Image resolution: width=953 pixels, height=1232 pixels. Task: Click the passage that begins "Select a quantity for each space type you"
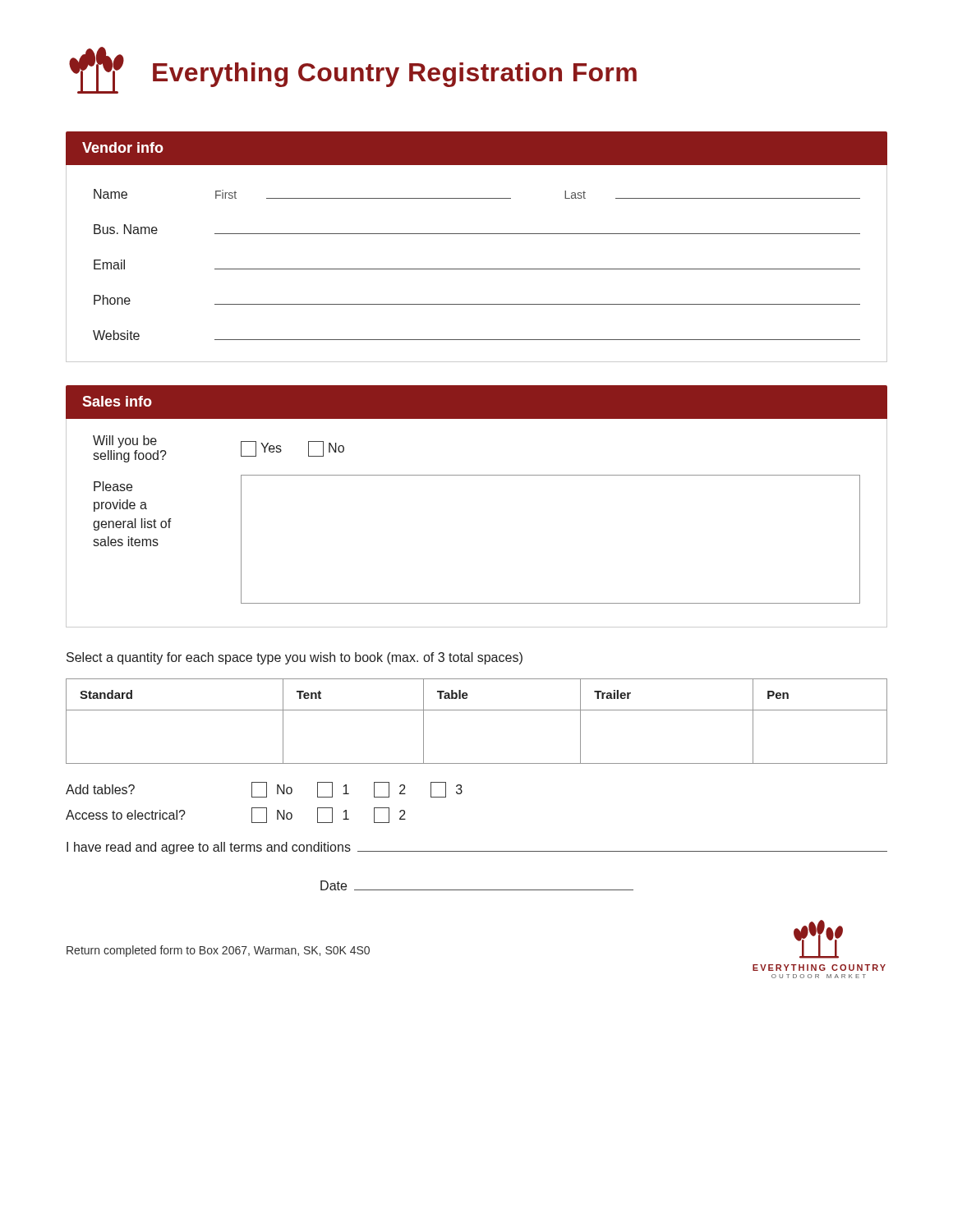pos(294,657)
